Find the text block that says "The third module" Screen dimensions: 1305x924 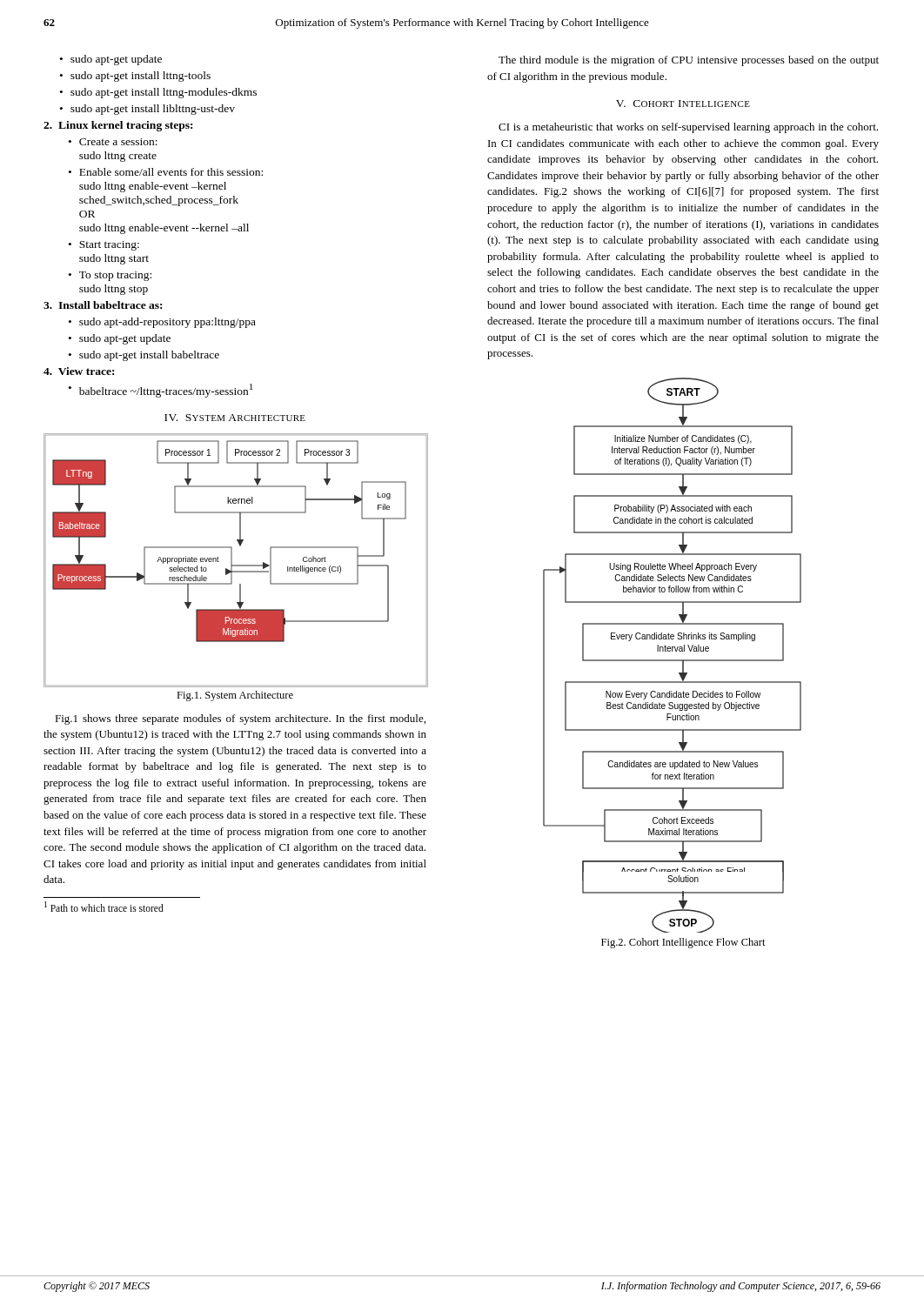click(x=683, y=68)
